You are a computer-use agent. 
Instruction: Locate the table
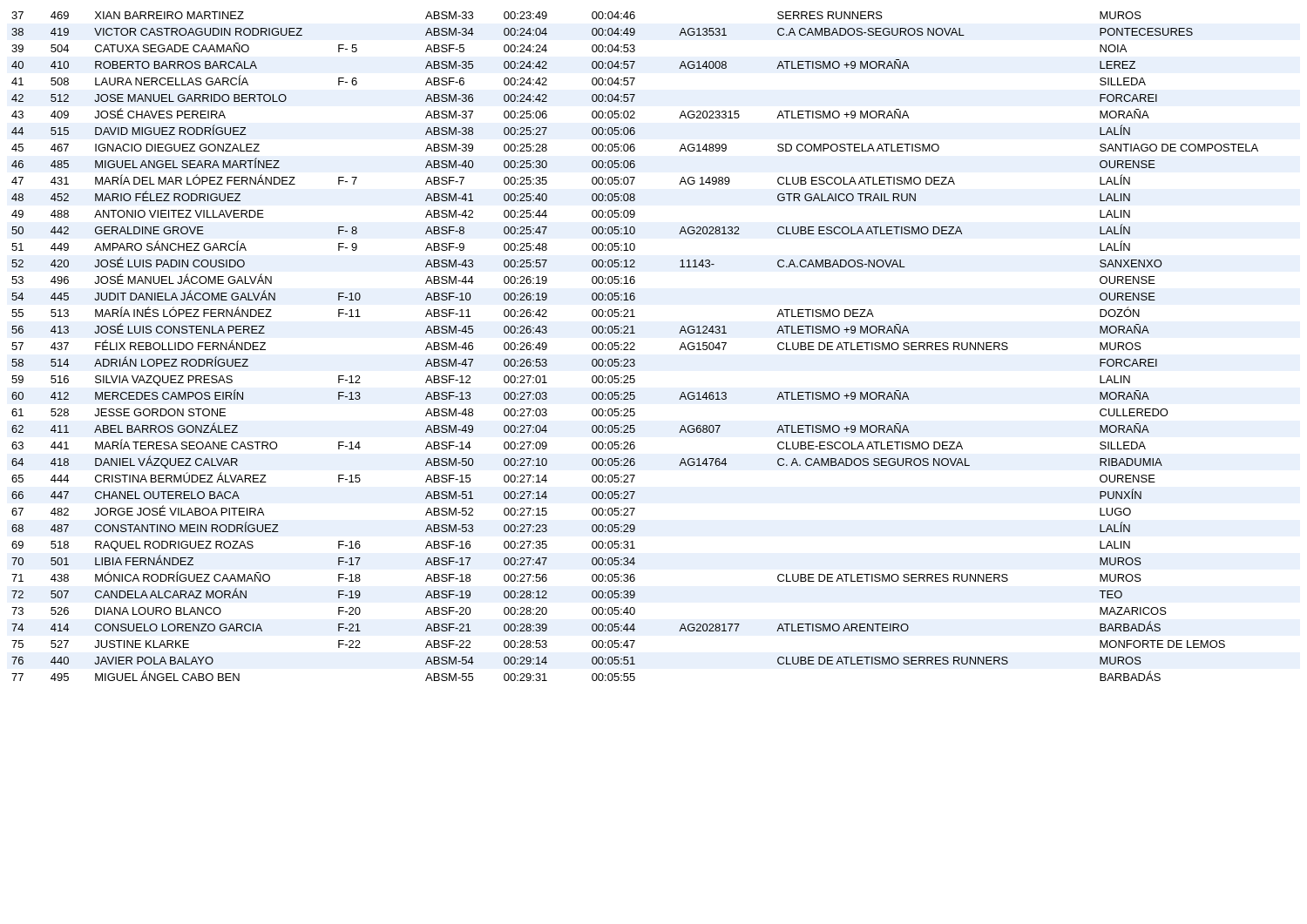click(x=654, y=346)
